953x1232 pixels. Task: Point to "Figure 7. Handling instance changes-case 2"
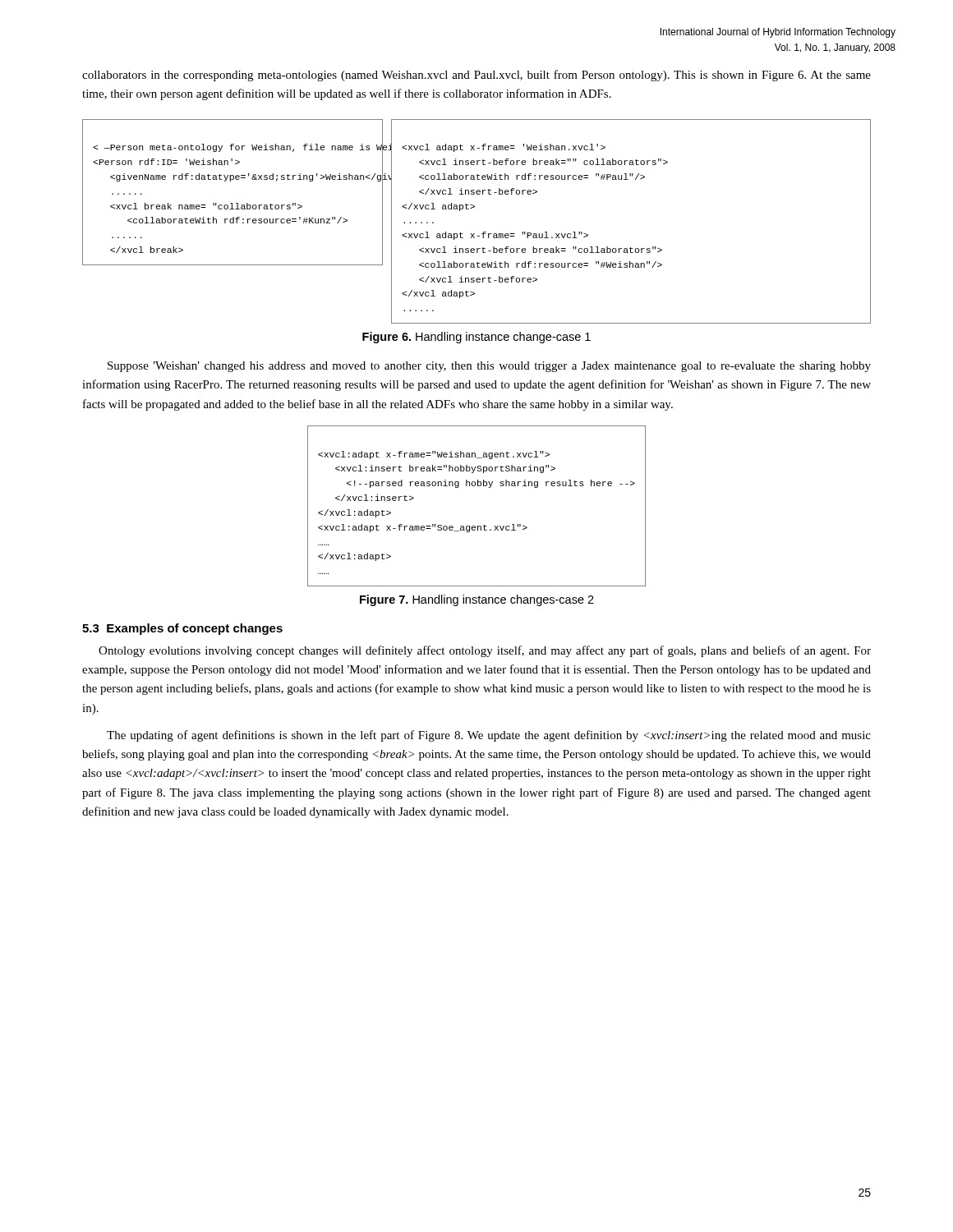pos(476,600)
